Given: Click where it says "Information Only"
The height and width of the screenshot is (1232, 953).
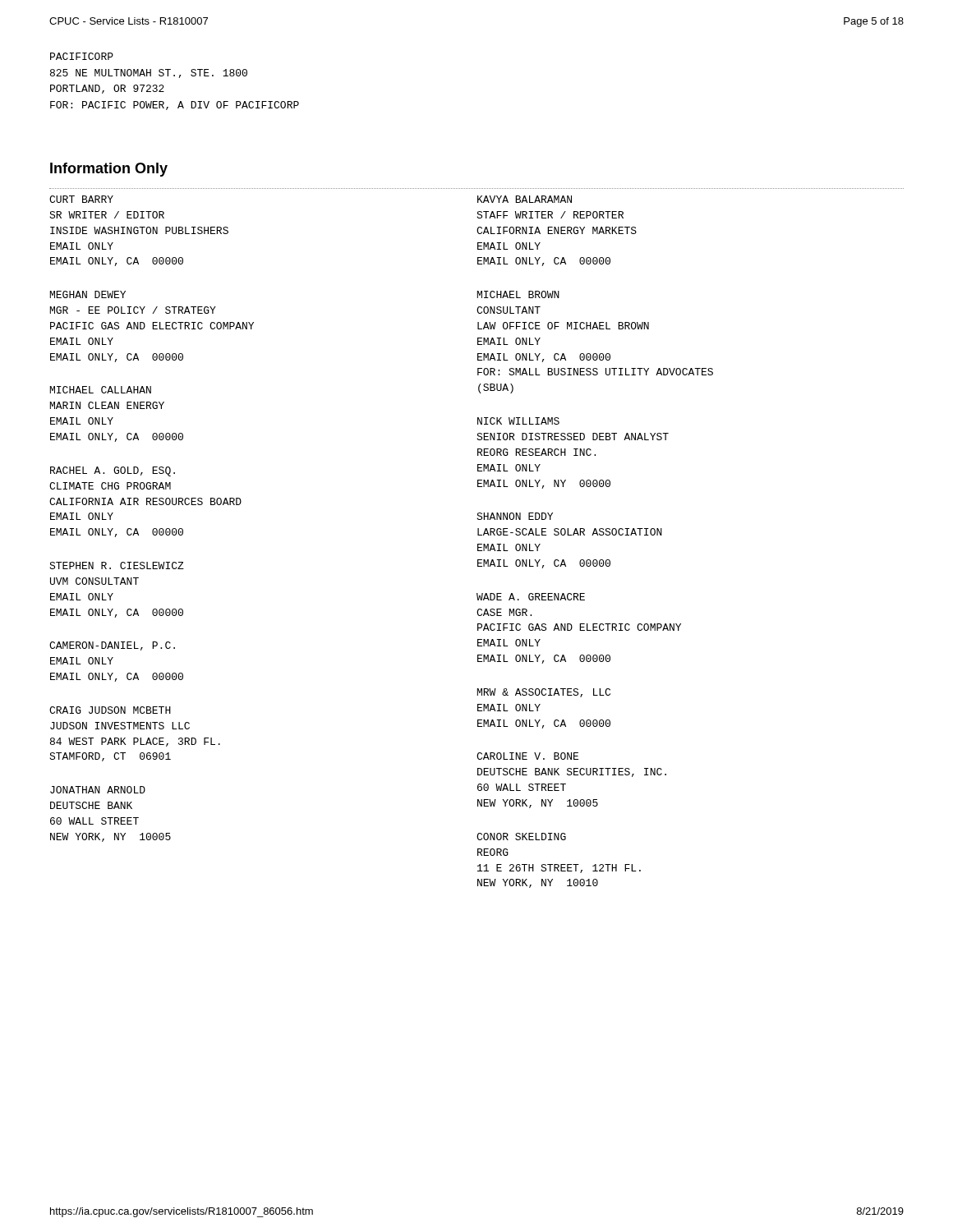Looking at the screenshot, I should pyautogui.click(x=108, y=169).
